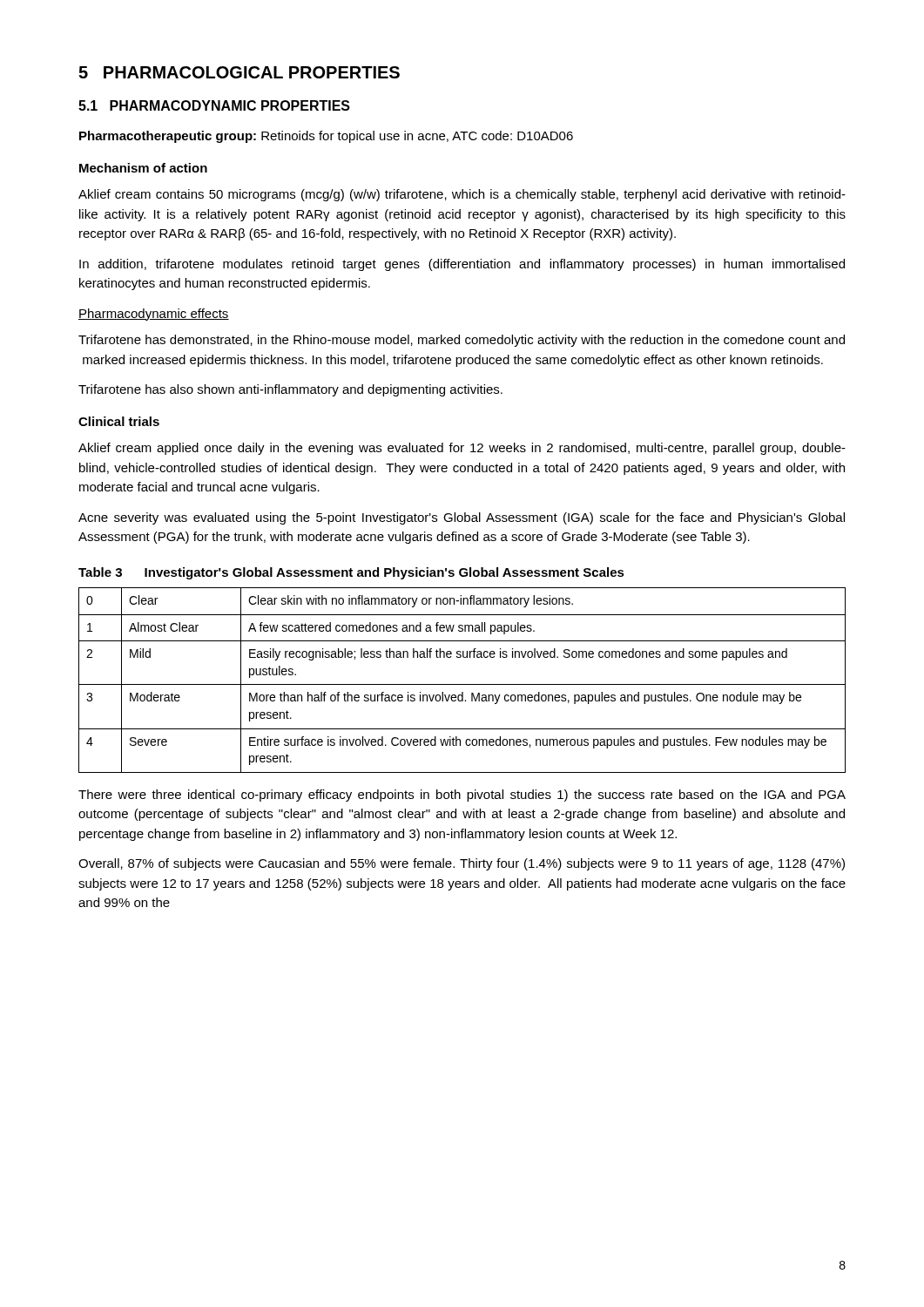
Task: Select the section header that says "Pharmacodynamic effects"
Action: pyautogui.click(x=154, y=315)
